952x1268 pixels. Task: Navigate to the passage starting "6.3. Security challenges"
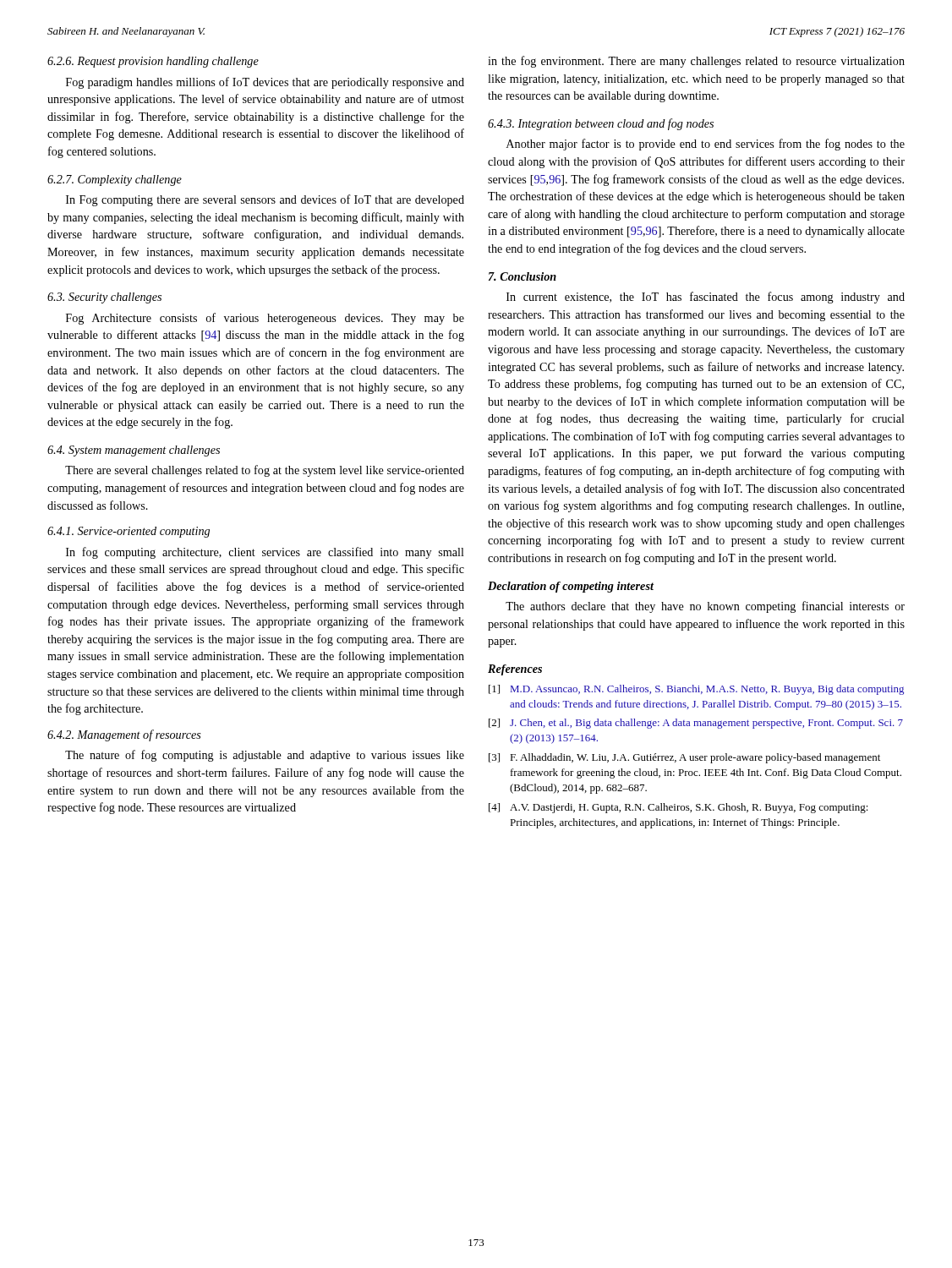(x=104, y=298)
